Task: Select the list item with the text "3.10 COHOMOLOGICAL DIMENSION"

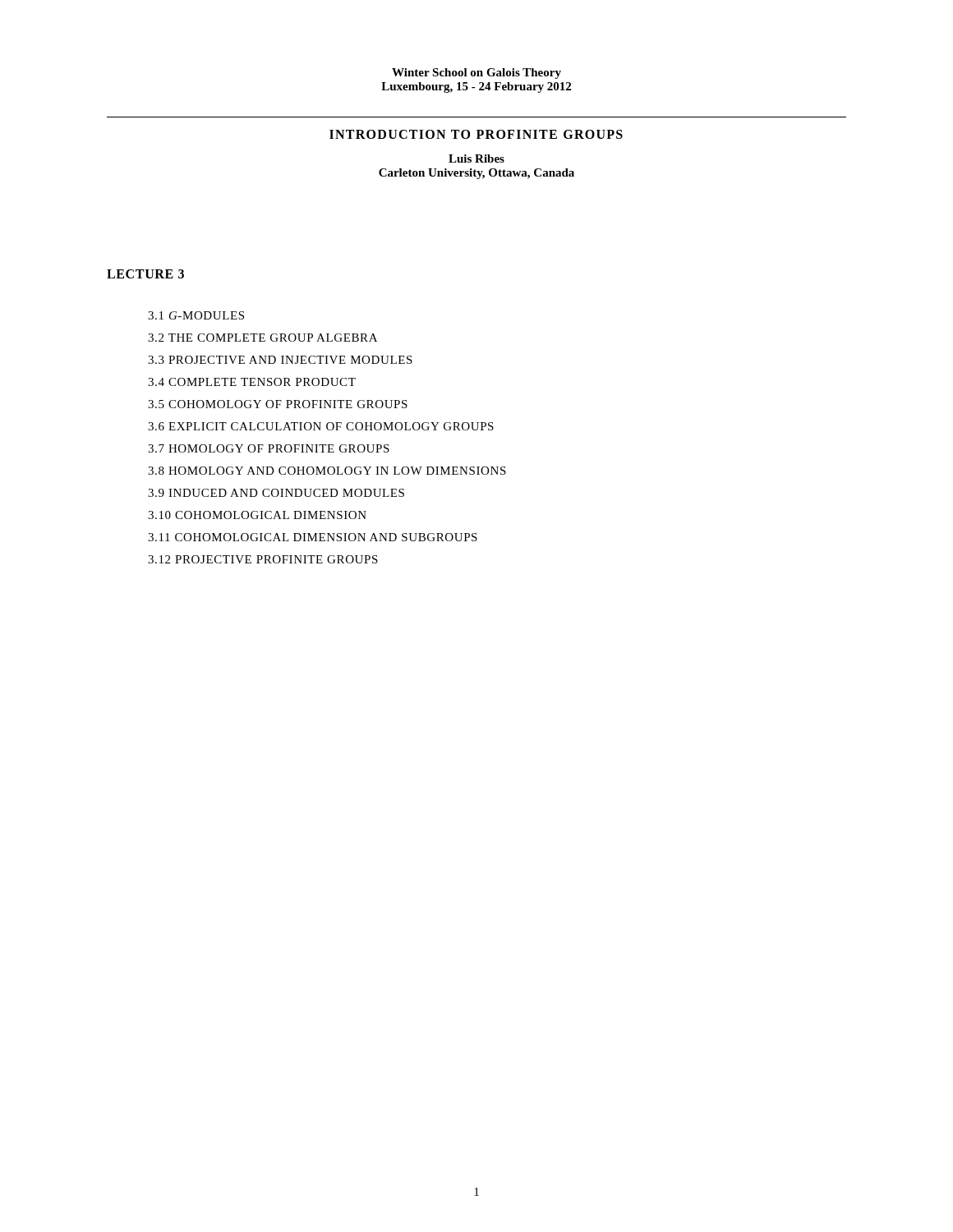Action: (257, 515)
